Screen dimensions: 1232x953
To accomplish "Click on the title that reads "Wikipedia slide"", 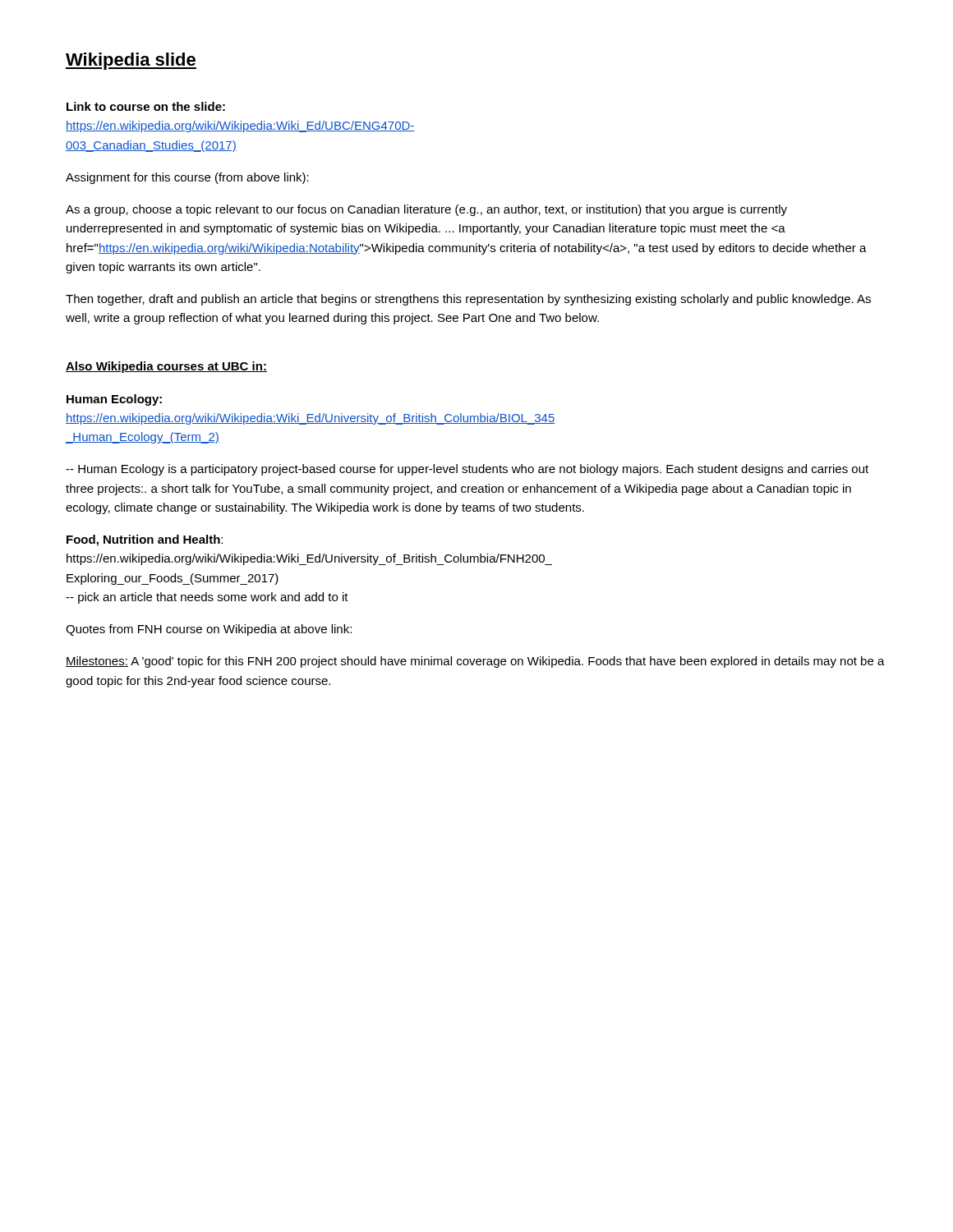I will coord(131,60).
